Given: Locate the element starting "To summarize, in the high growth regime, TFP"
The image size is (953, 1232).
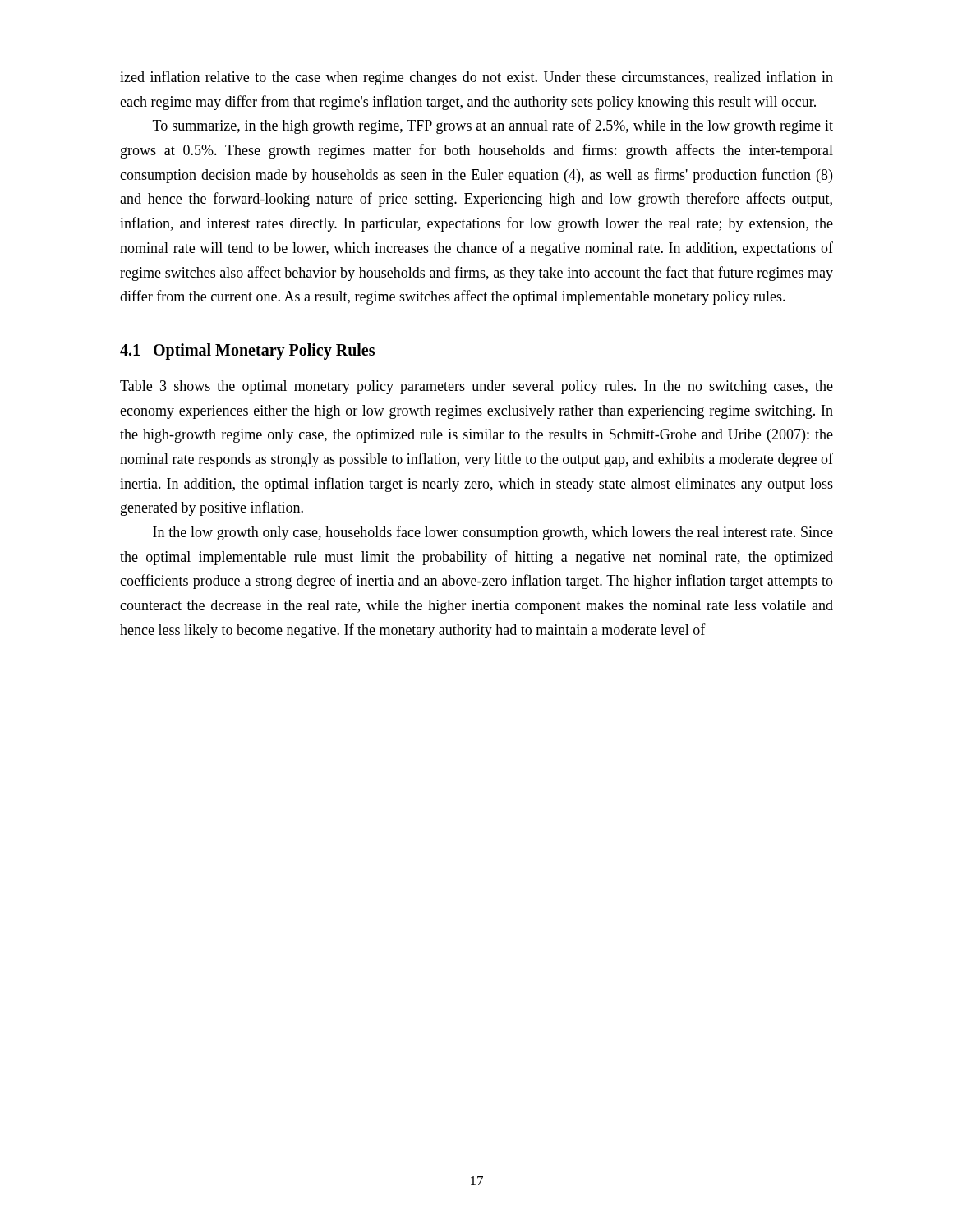Looking at the screenshot, I should click(476, 212).
